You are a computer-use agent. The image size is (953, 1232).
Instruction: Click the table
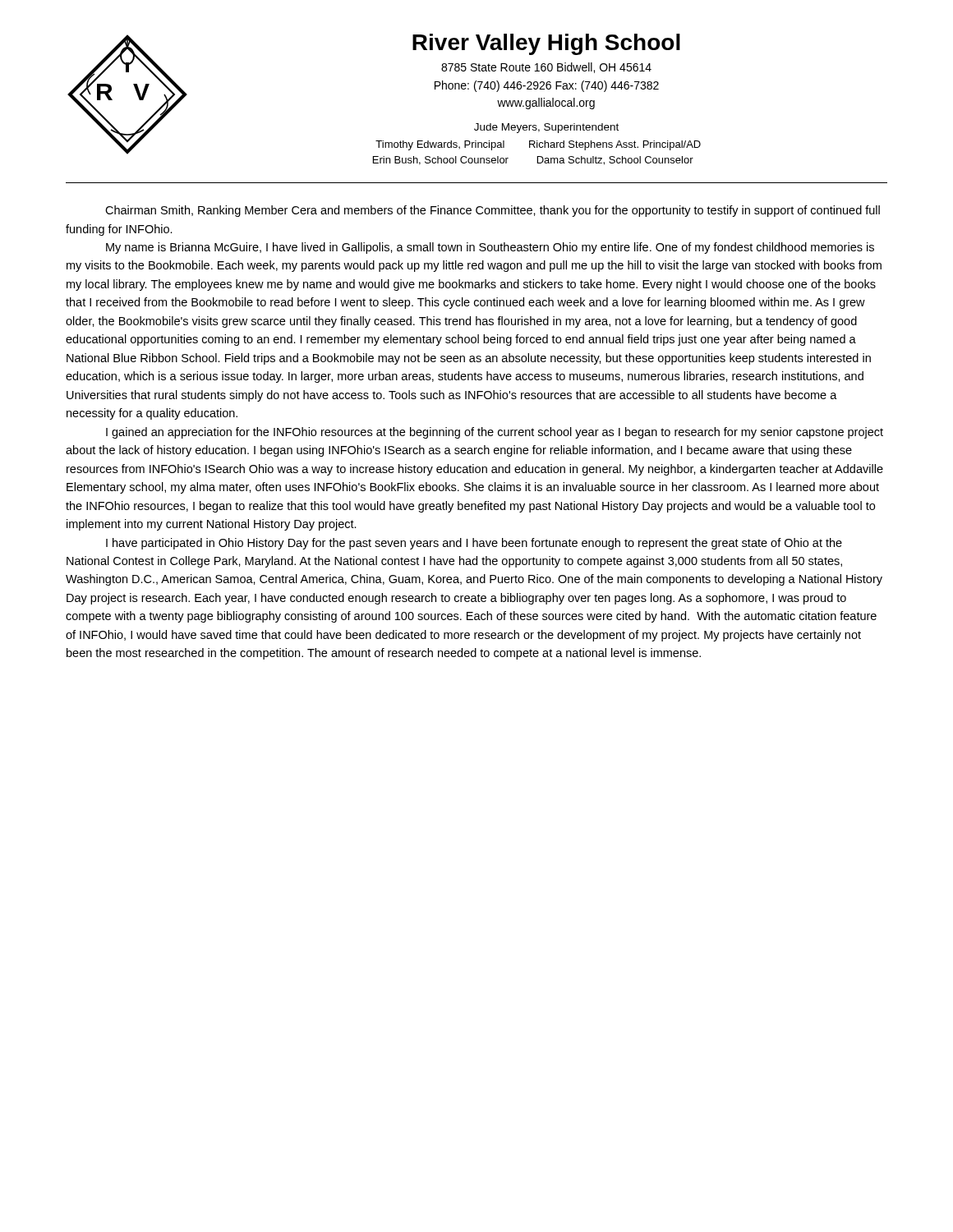[x=546, y=152]
